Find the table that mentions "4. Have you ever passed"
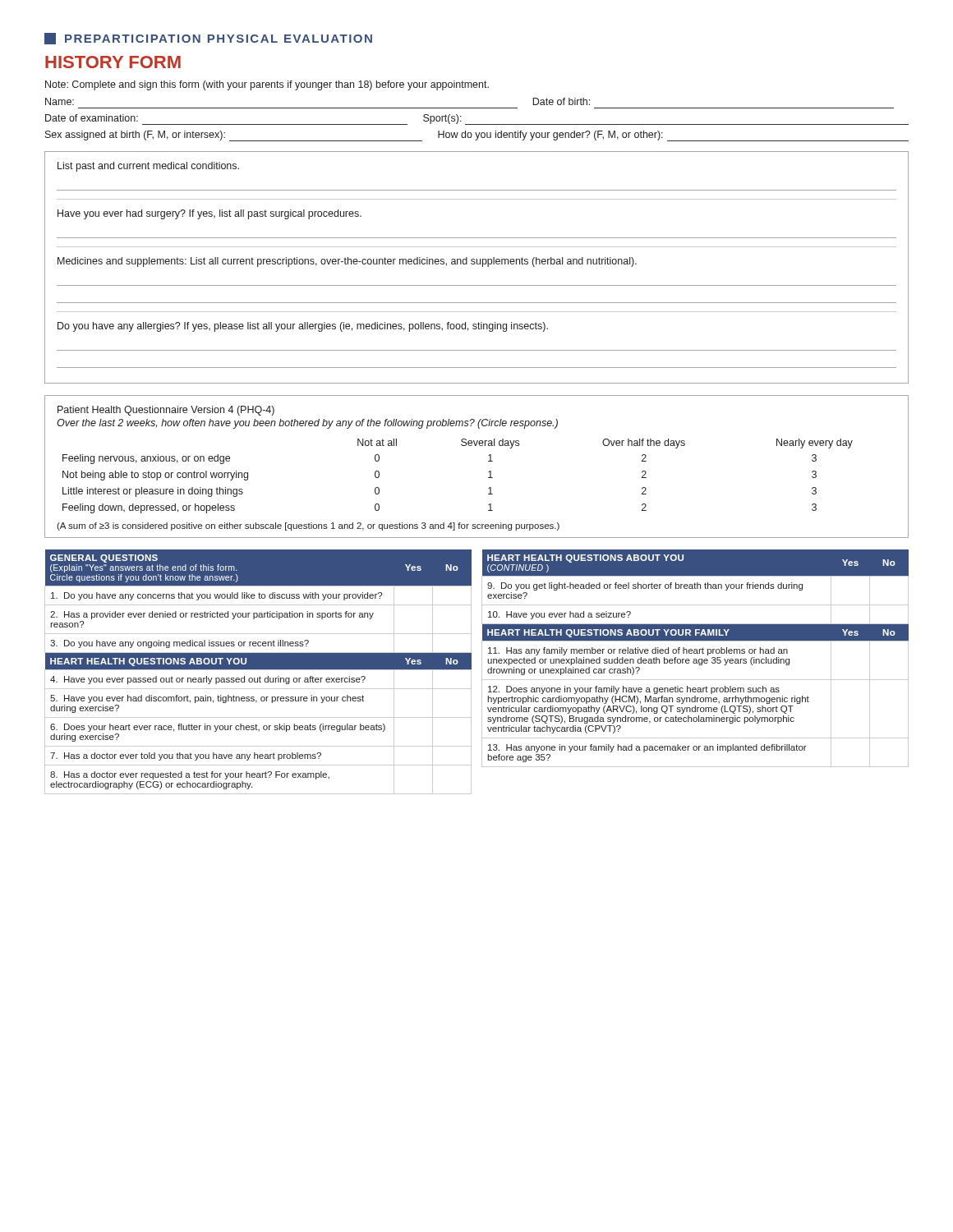This screenshot has height=1232, width=953. click(258, 672)
